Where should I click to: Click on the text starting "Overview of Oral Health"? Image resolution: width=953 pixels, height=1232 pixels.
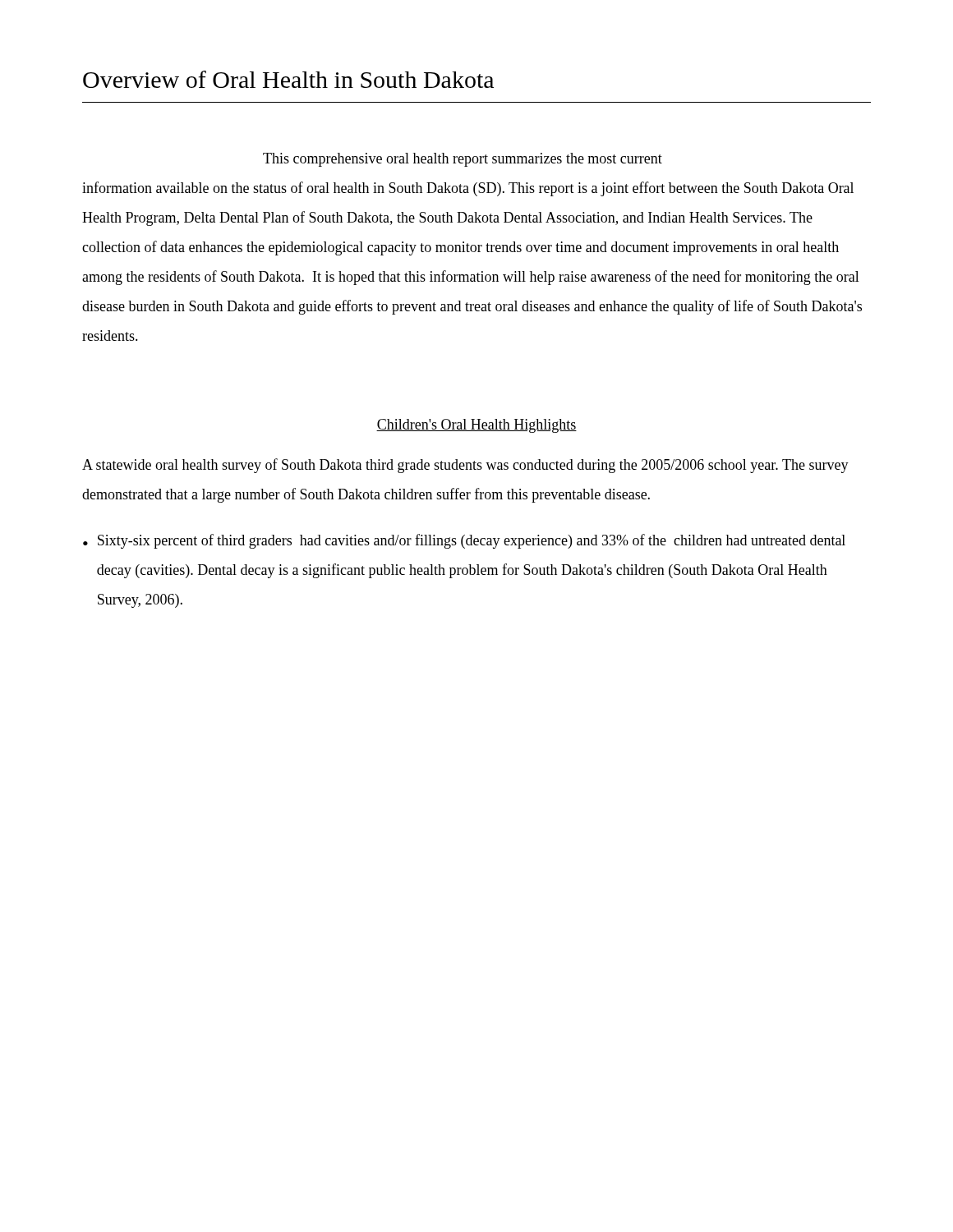[476, 80]
